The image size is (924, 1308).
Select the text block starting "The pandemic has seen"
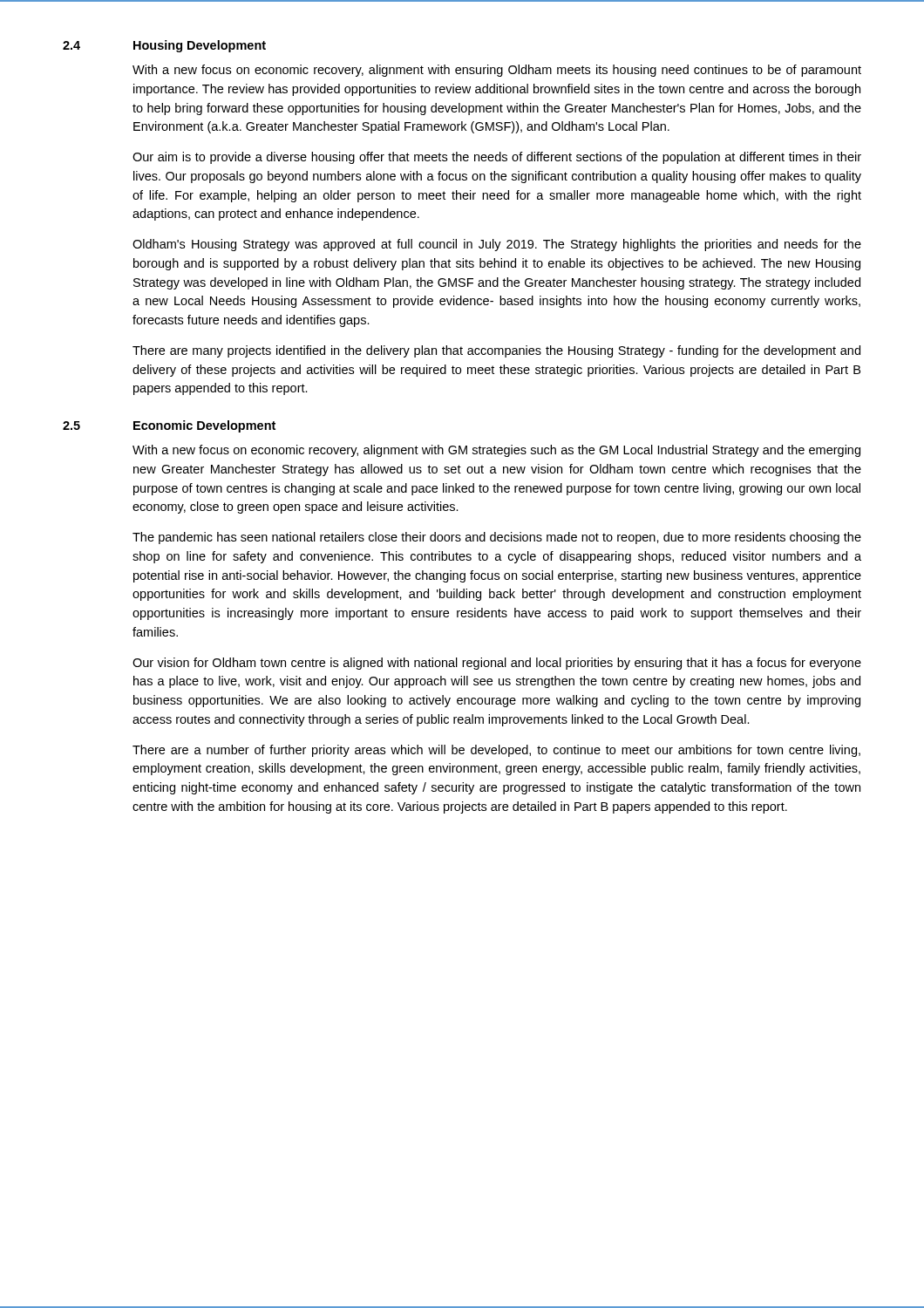point(497,585)
